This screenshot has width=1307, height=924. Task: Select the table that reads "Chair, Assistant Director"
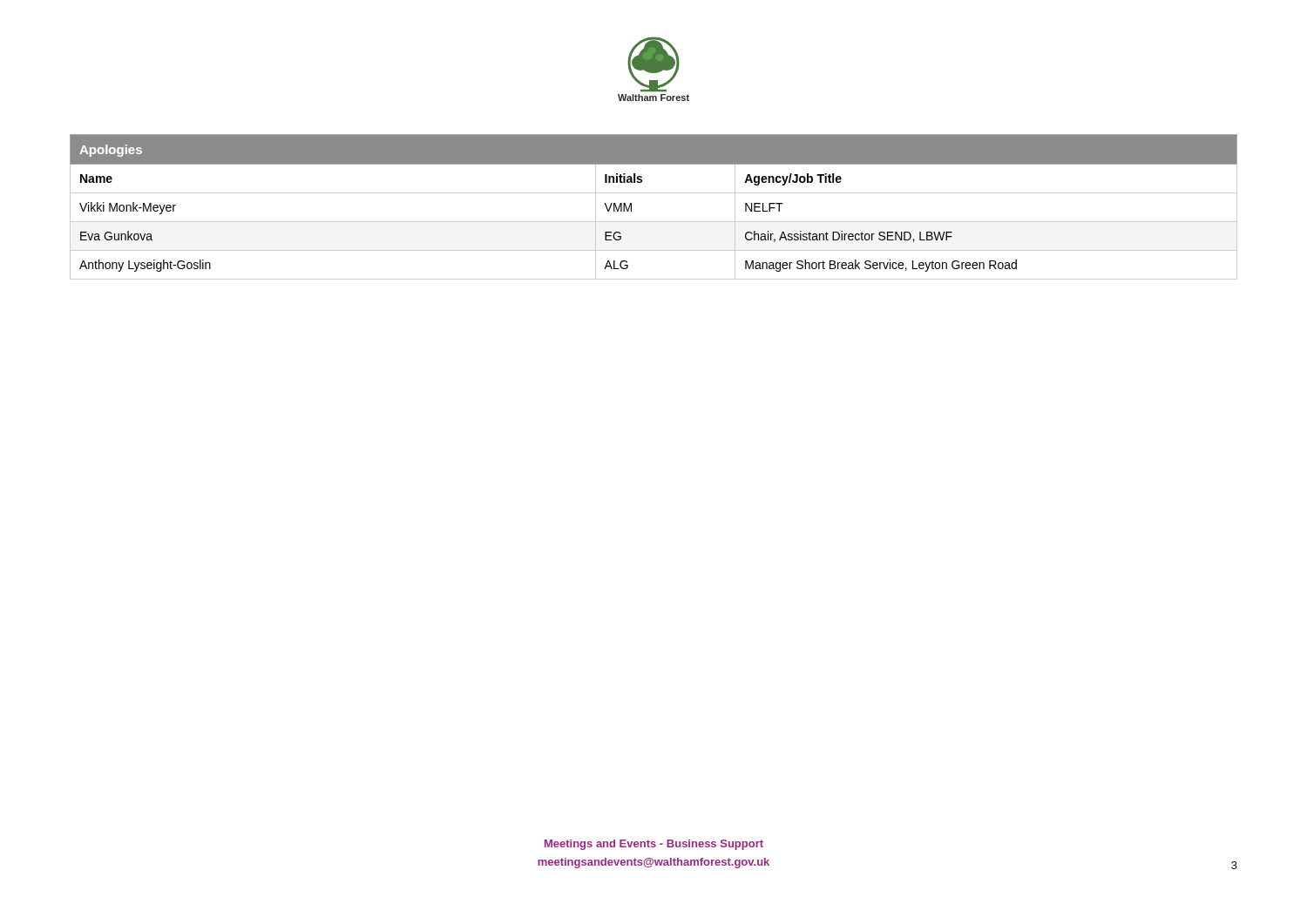pos(654,207)
